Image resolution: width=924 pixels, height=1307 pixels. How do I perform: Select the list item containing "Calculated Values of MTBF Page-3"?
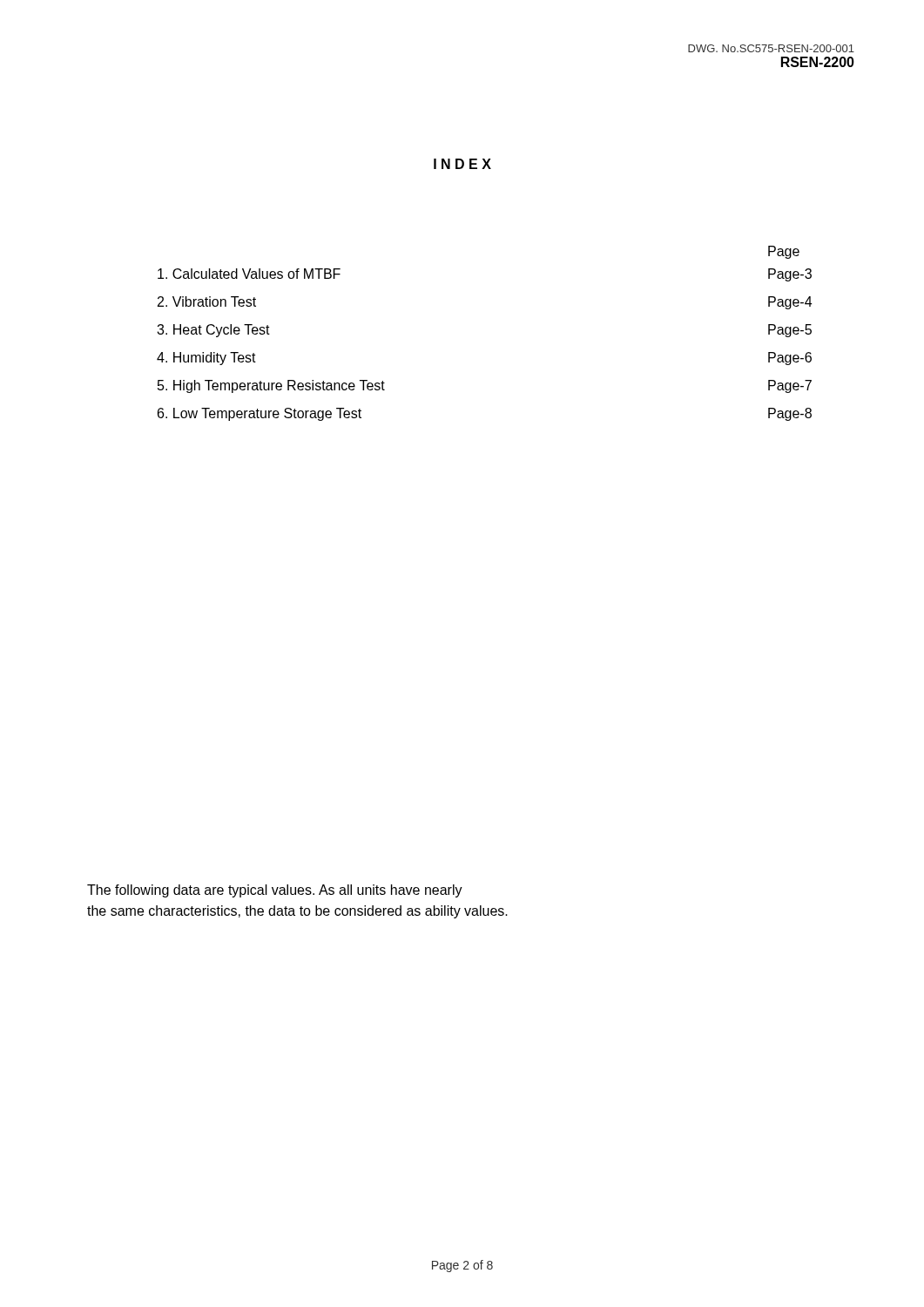tap(249, 275)
